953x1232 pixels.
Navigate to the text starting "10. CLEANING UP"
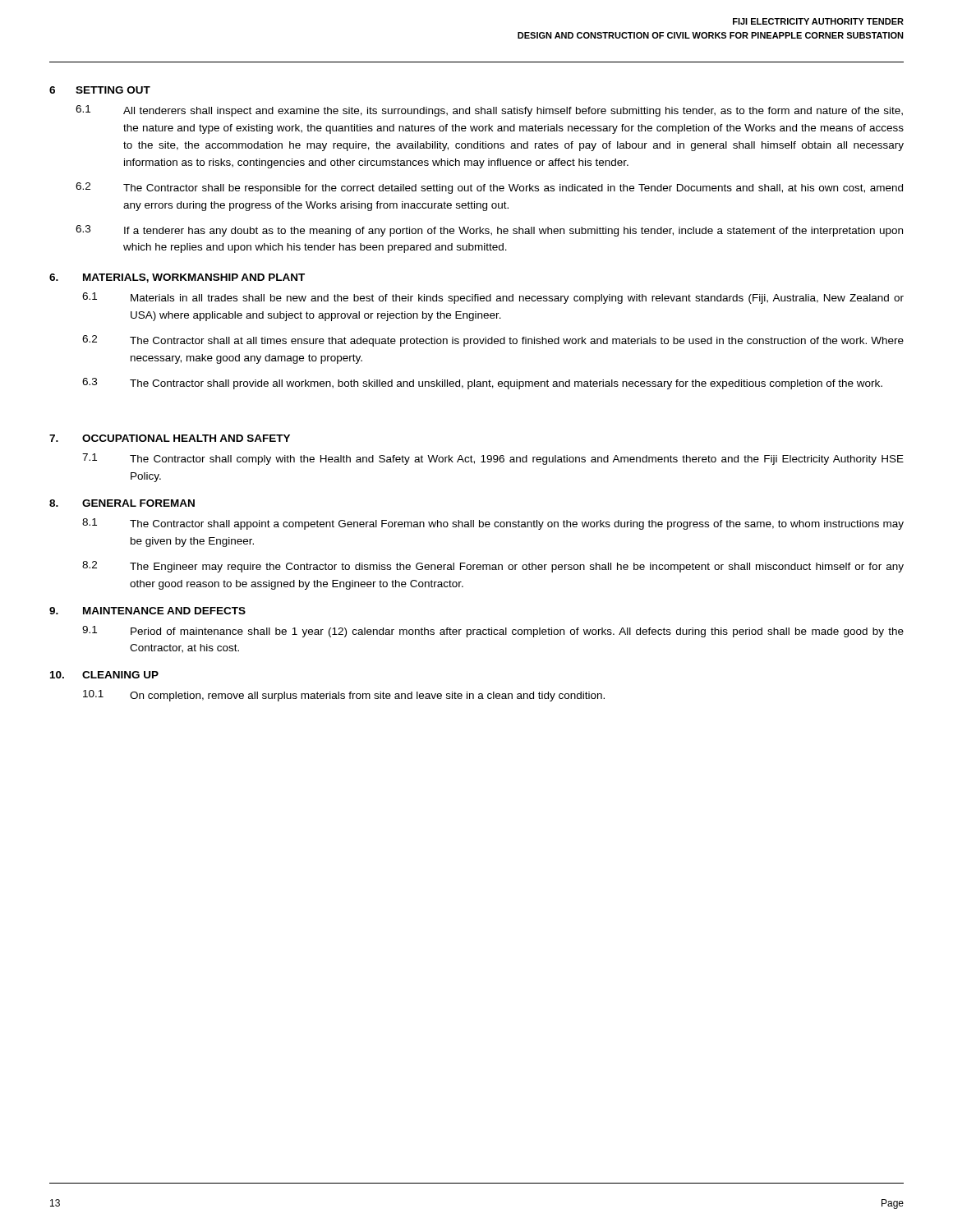[x=104, y=675]
